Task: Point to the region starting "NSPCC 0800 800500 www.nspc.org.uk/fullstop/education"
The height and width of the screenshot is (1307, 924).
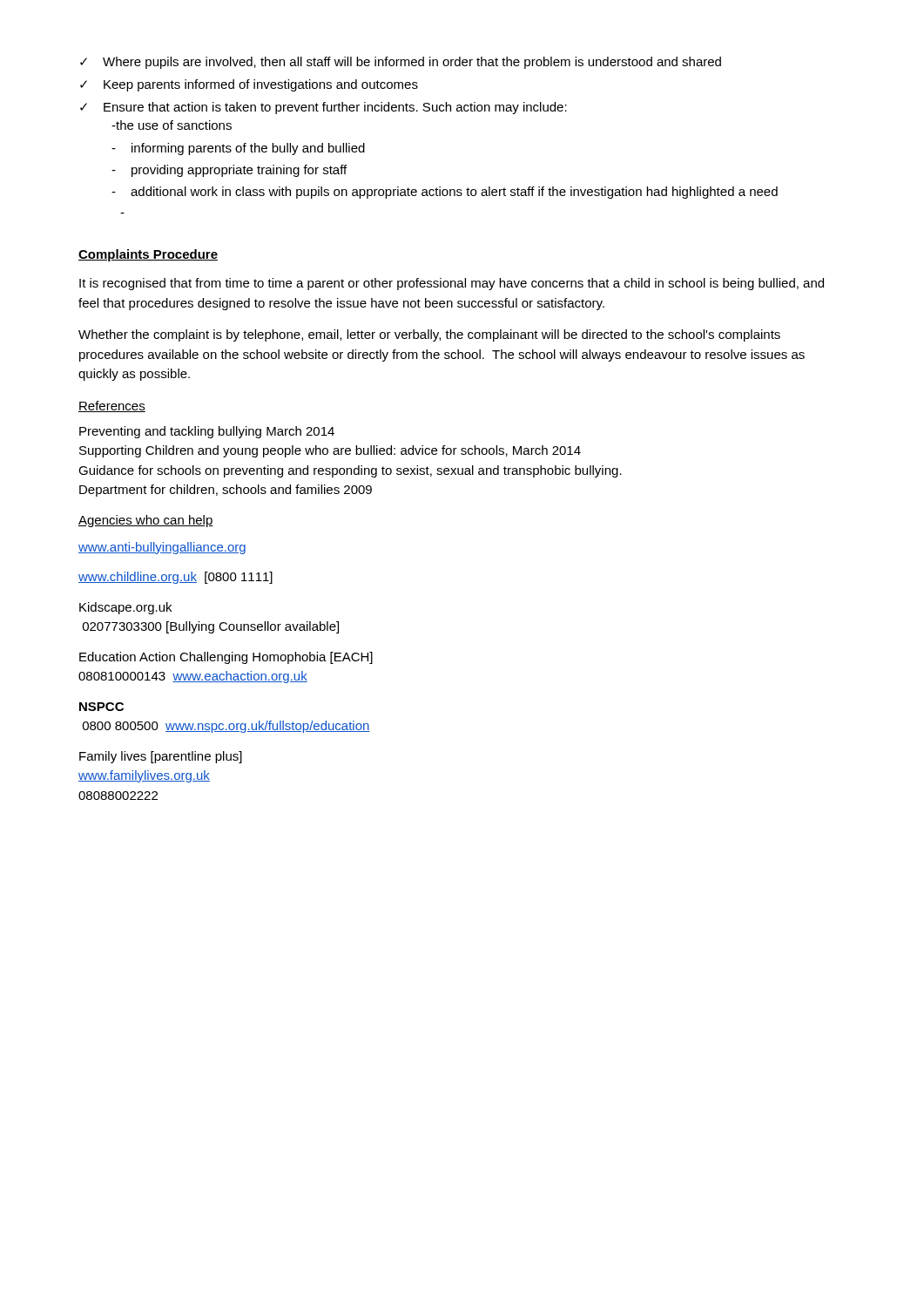Action: click(x=224, y=716)
